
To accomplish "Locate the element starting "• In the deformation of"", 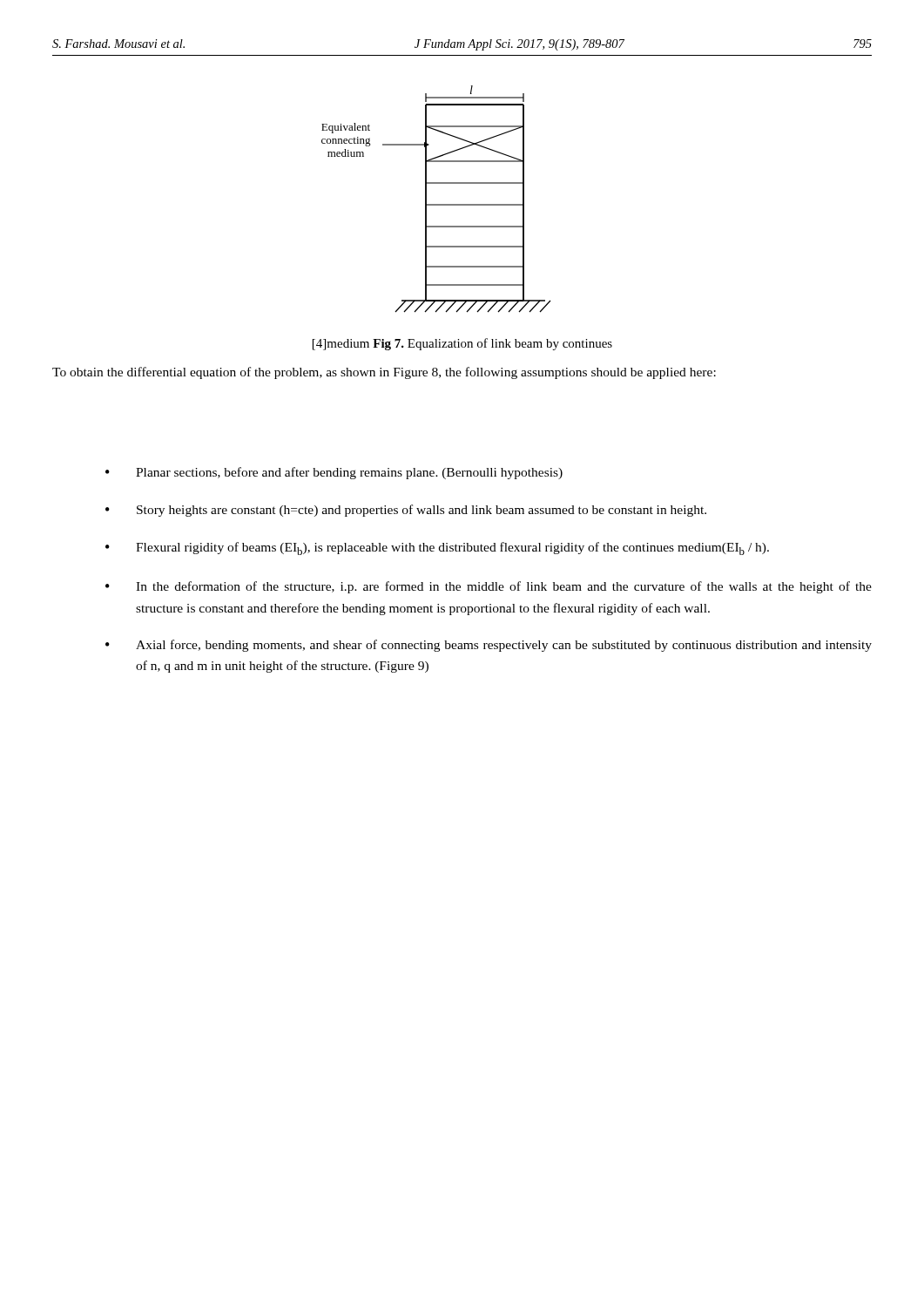I will click(462, 597).
